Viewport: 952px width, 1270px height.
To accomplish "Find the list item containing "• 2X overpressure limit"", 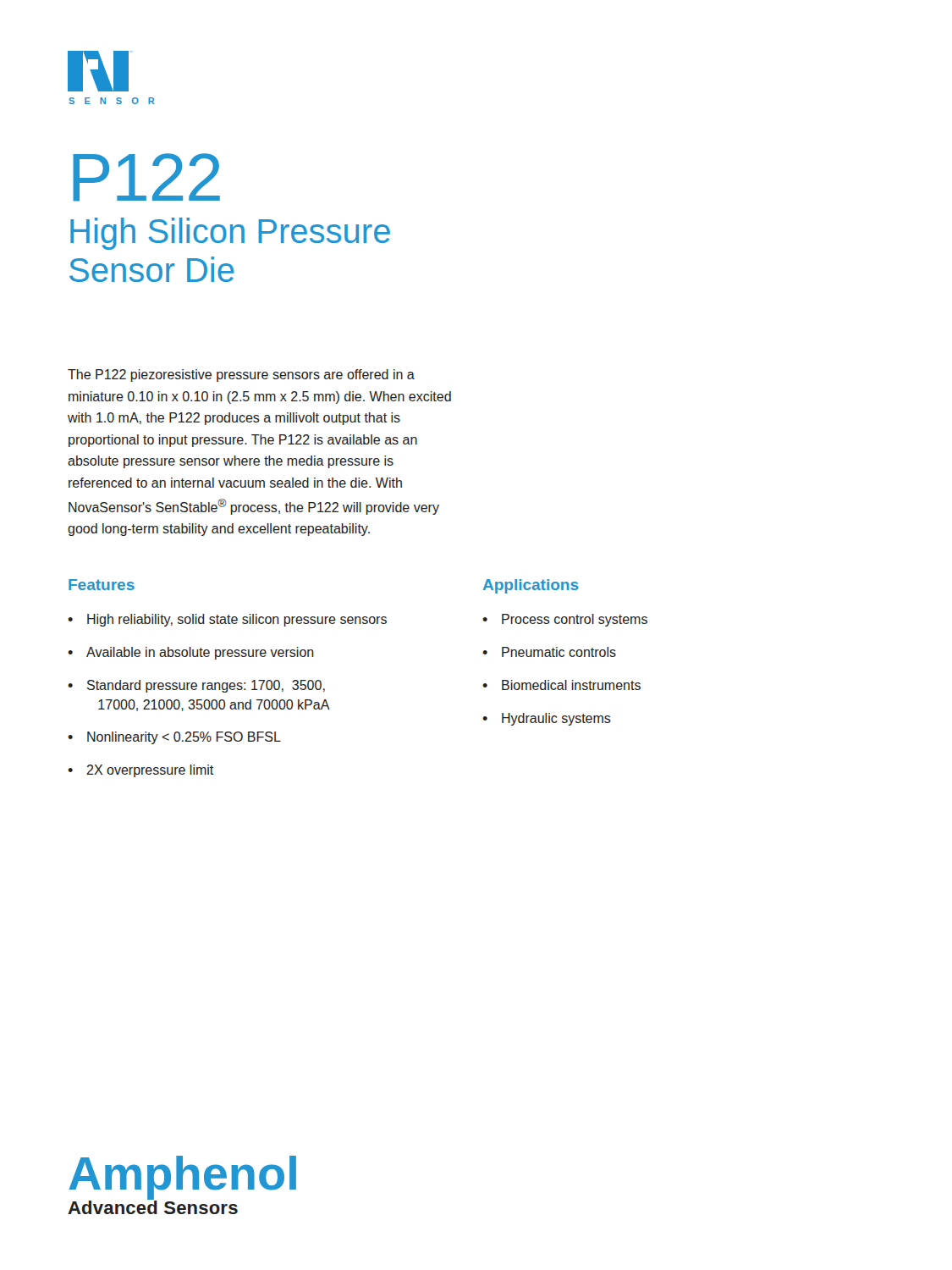I will coord(141,771).
